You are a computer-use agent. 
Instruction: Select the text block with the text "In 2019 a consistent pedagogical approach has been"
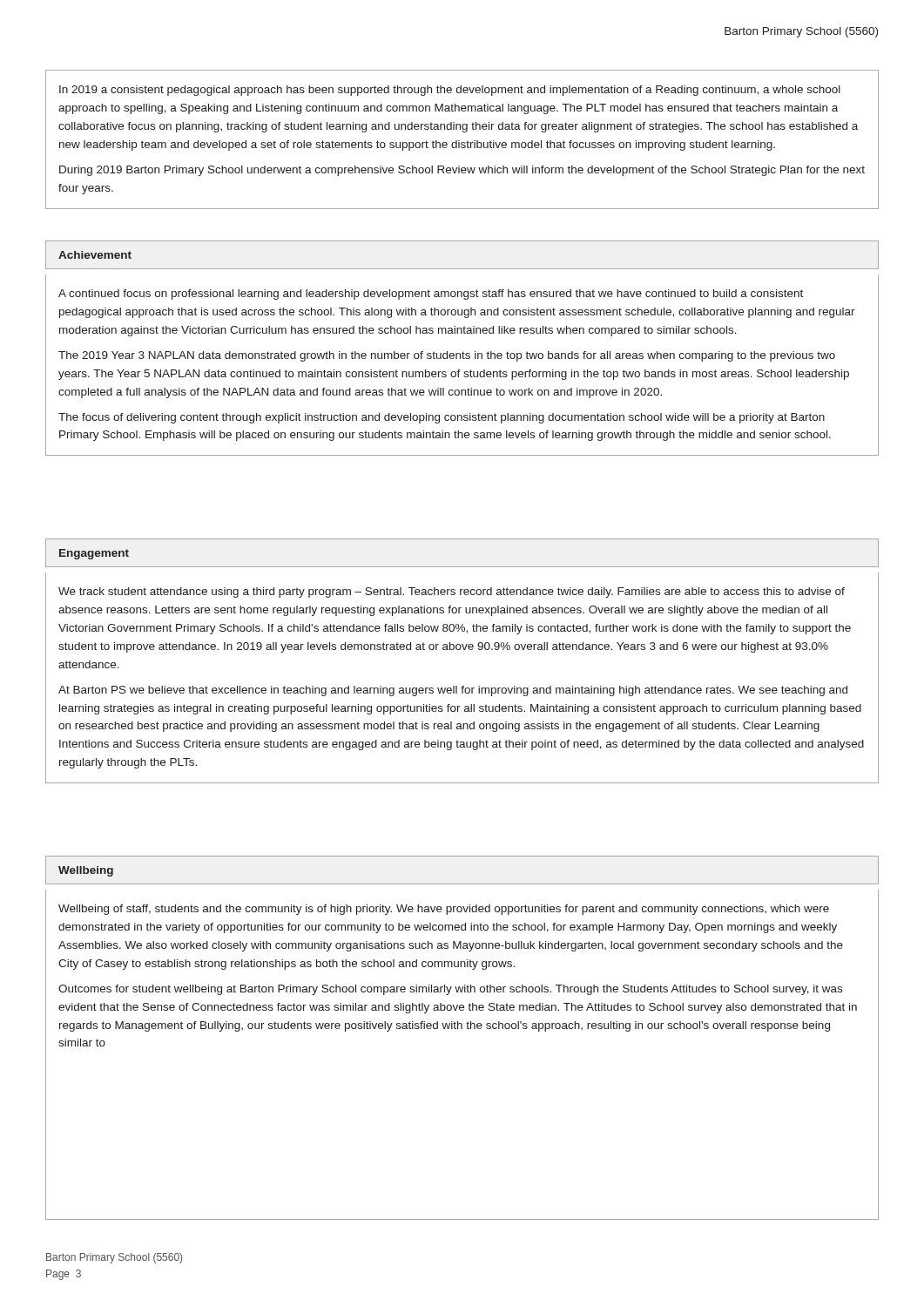coord(462,139)
